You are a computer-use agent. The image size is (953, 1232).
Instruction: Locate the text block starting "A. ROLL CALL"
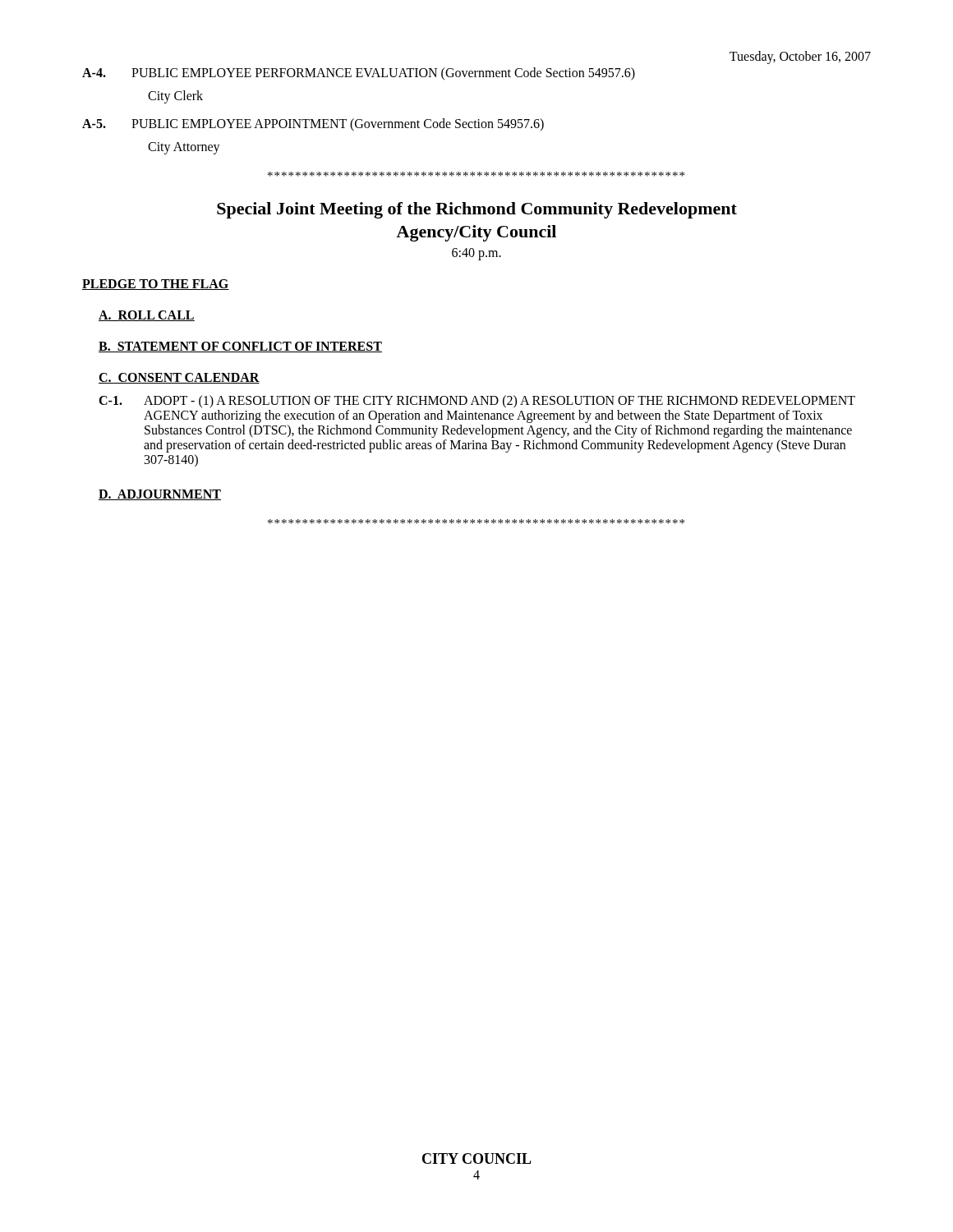146,315
